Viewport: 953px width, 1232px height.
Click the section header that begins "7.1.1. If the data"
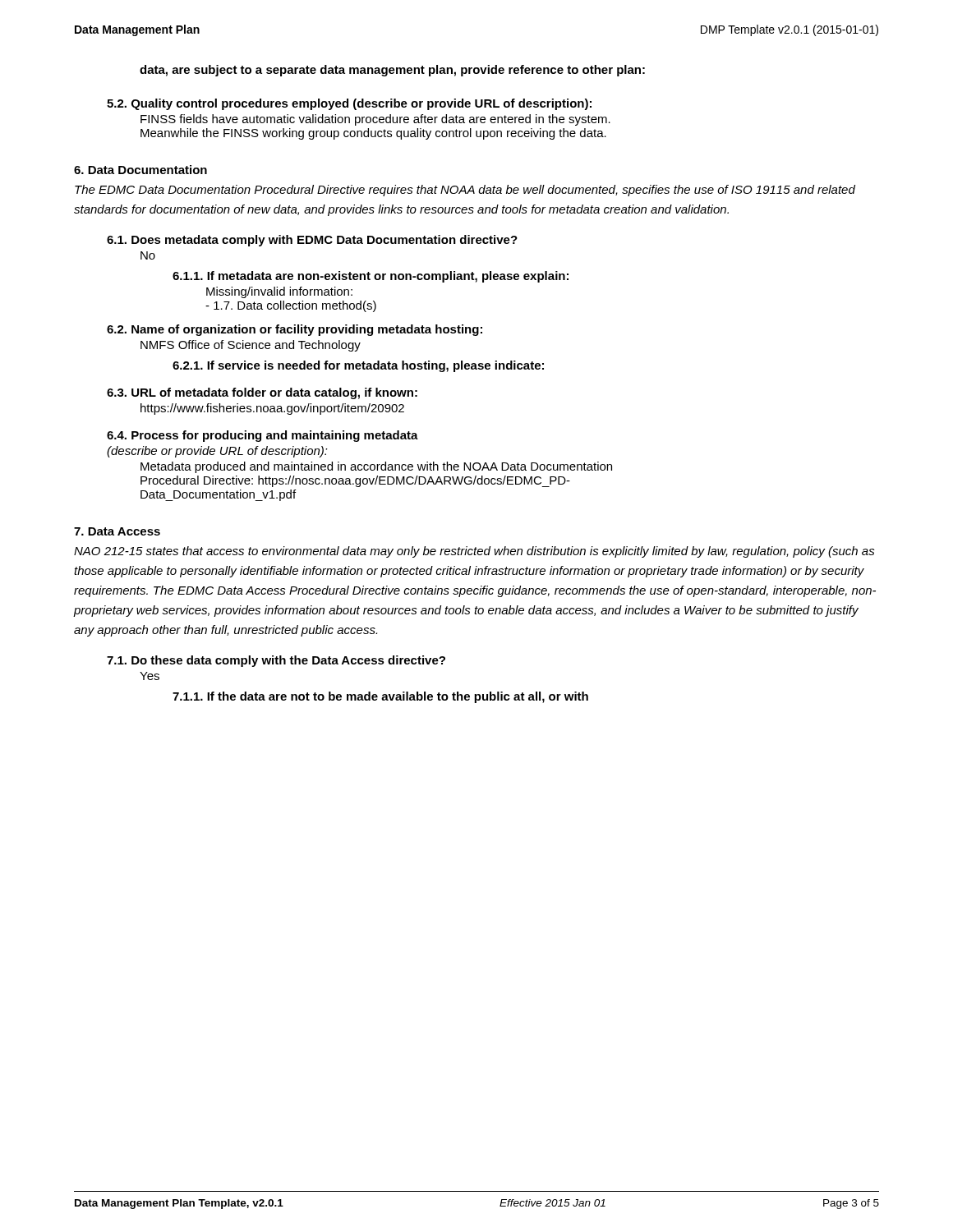click(526, 696)
